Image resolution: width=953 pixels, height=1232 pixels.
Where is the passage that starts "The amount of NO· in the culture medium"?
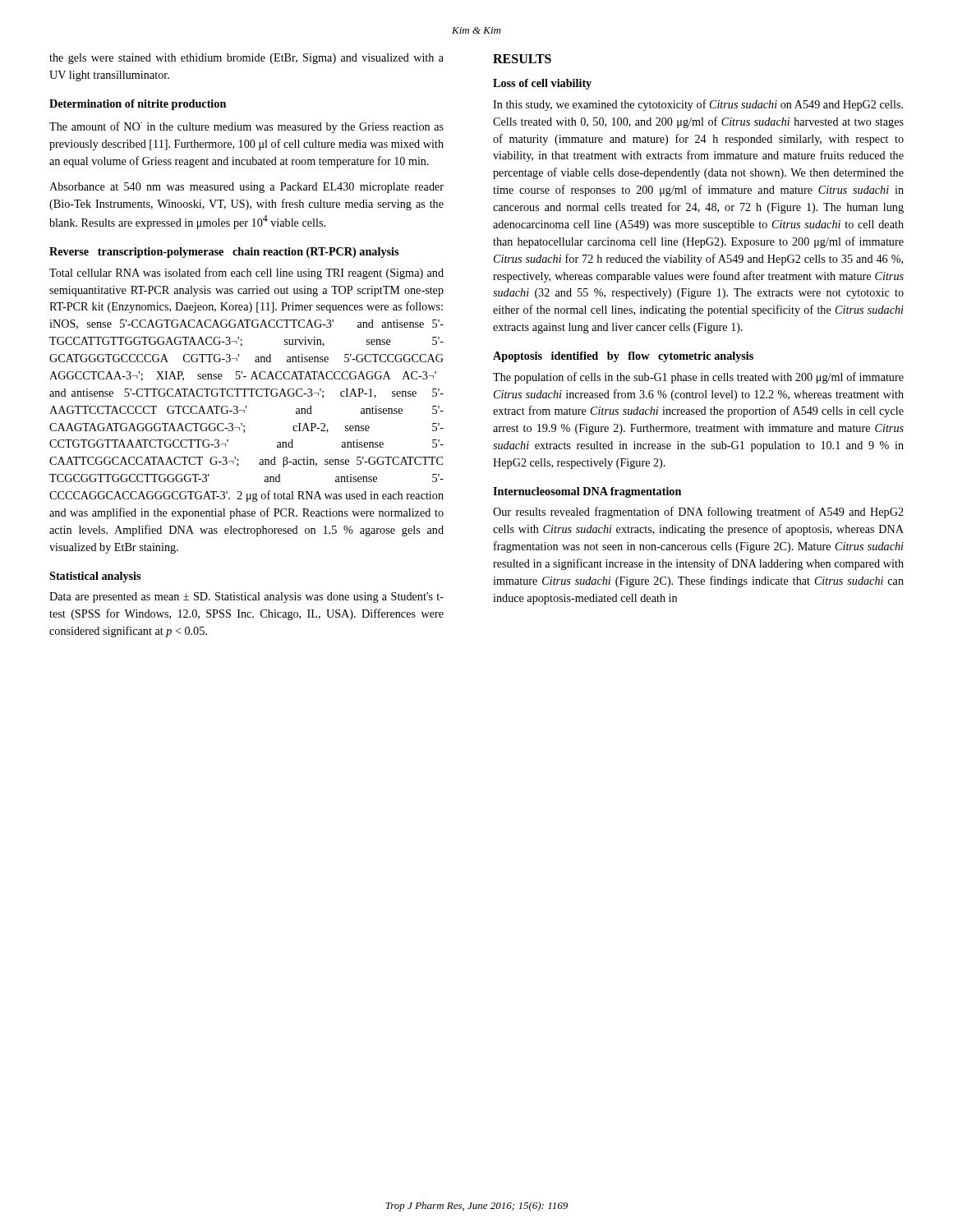[246, 142]
